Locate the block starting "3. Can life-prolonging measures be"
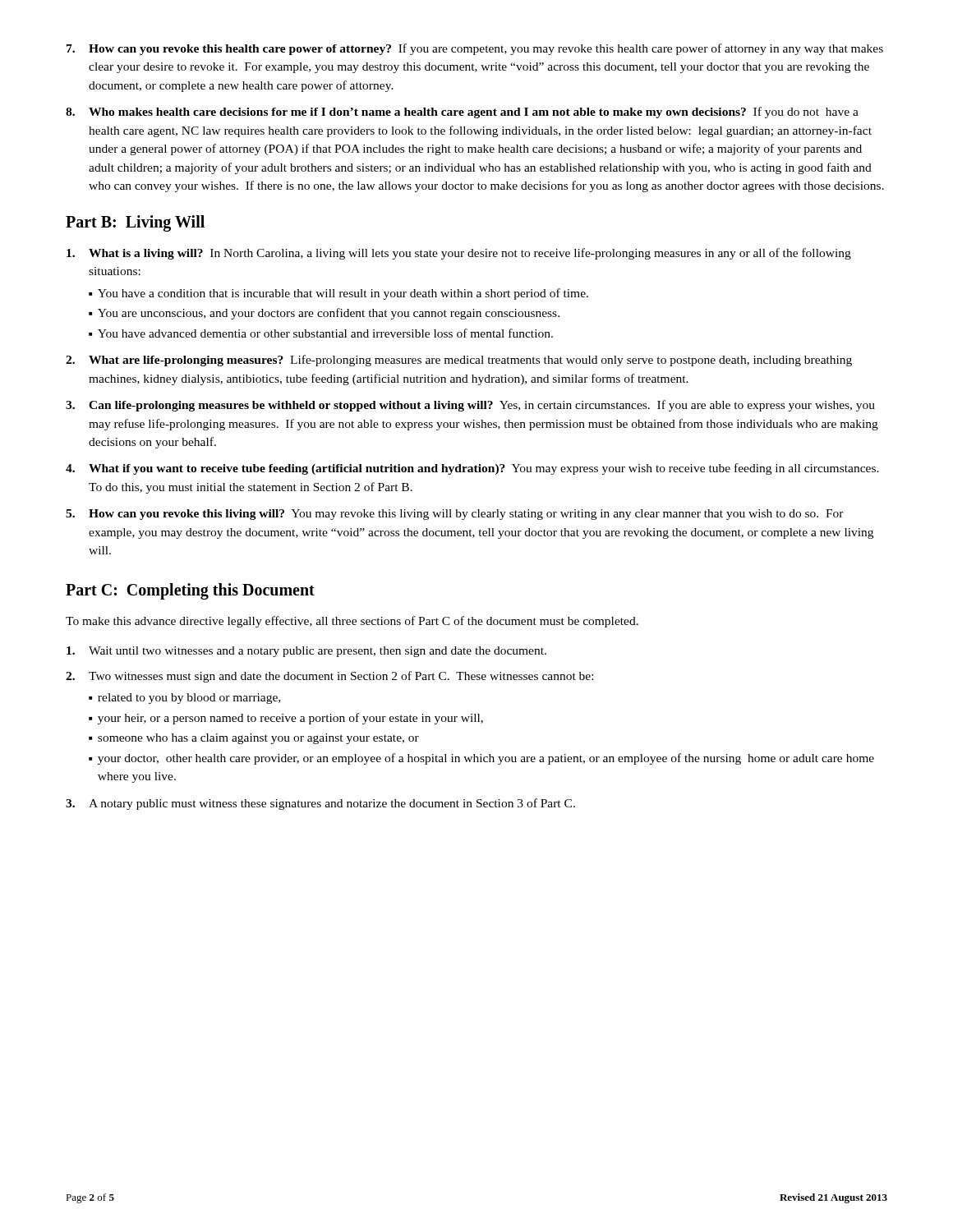 [x=476, y=424]
